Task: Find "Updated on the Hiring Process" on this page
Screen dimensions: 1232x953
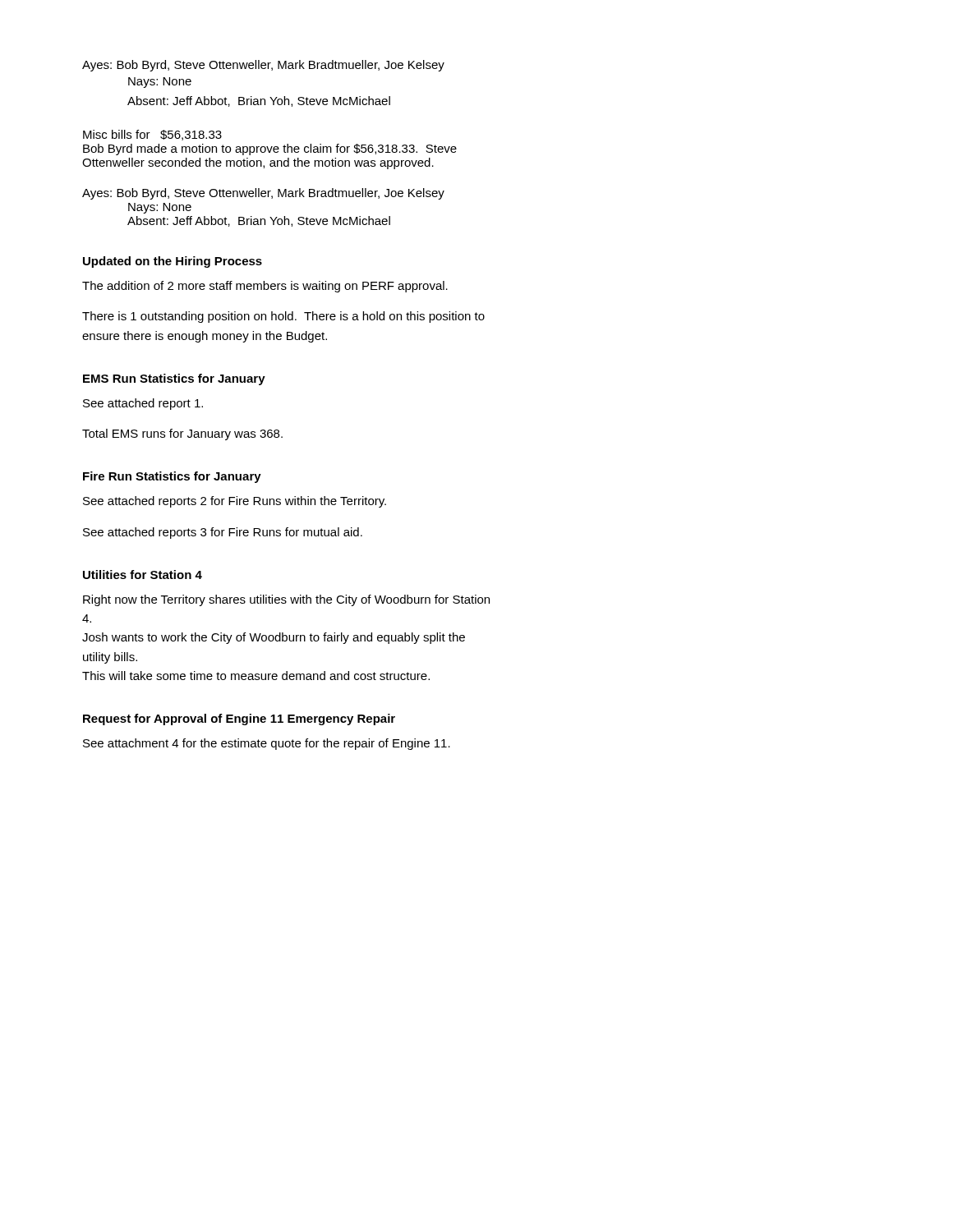Action: click(172, 261)
